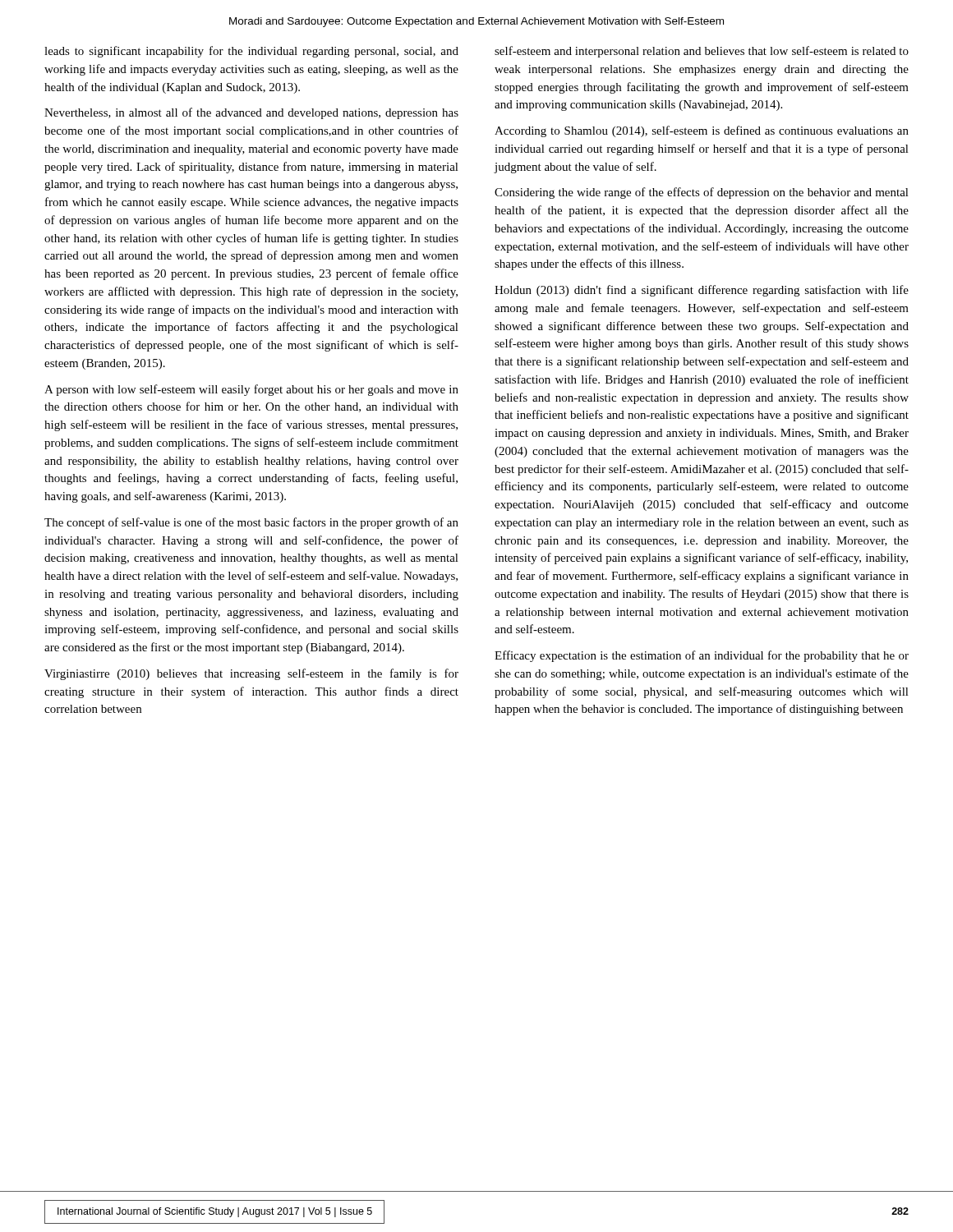953x1232 pixels.
Task: Point to the block beginning "leads to significant incapability for the individual regarding"
Action: tap(251, 381)
